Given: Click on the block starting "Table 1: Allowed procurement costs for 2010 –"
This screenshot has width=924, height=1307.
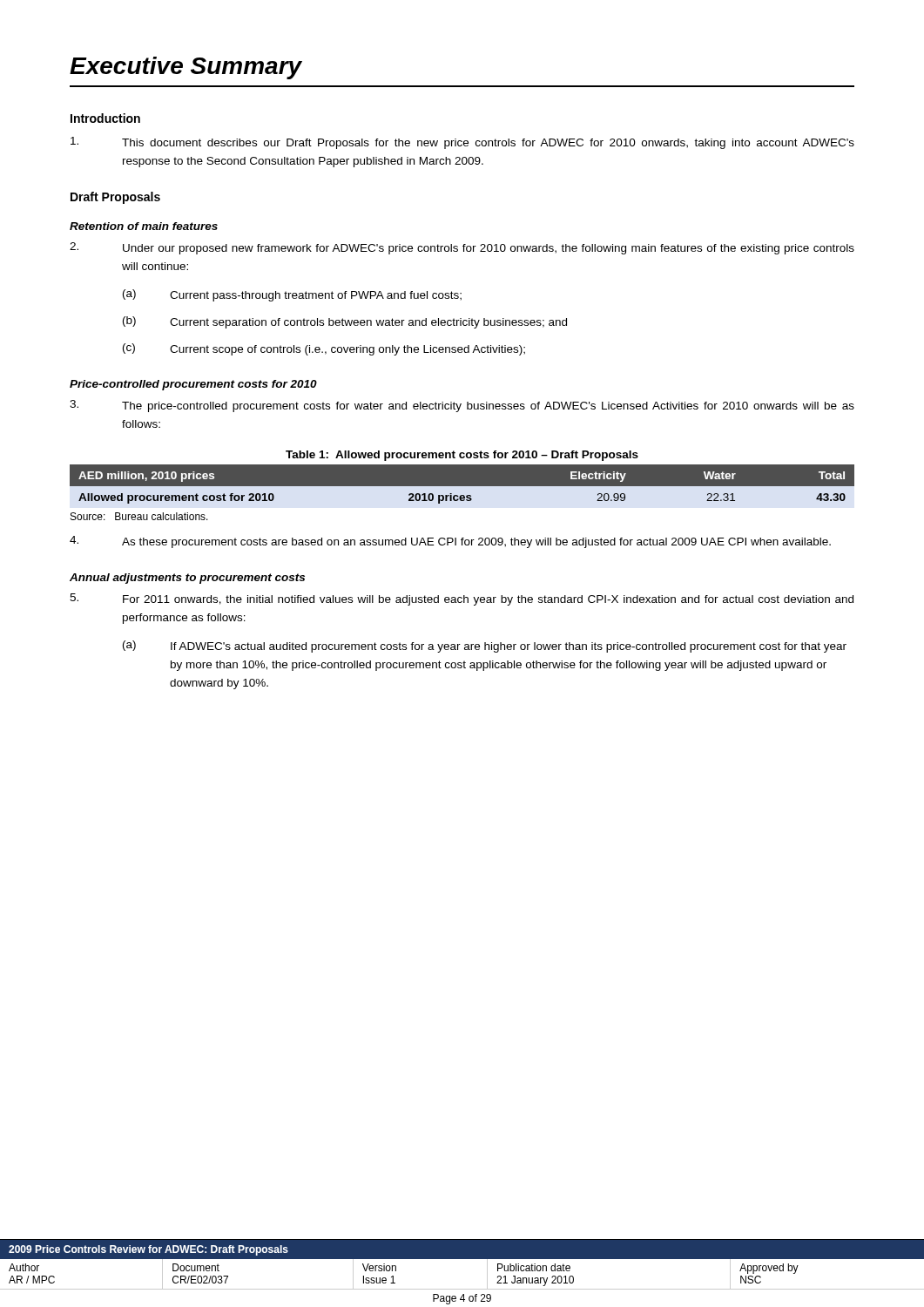Looking at the screenshot, I should click(462, 455).
